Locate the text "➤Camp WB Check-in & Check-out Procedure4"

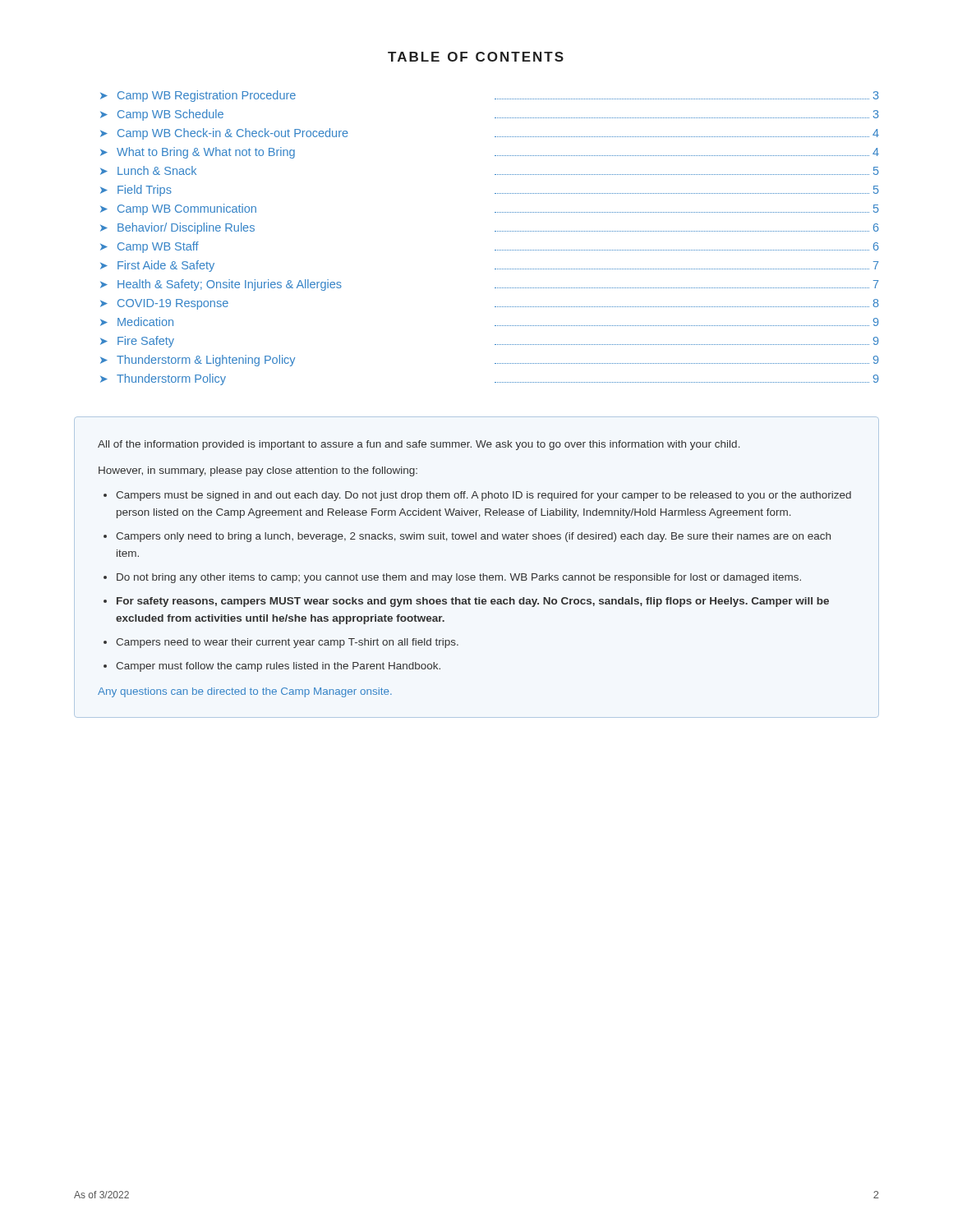(x=489, y=133)
